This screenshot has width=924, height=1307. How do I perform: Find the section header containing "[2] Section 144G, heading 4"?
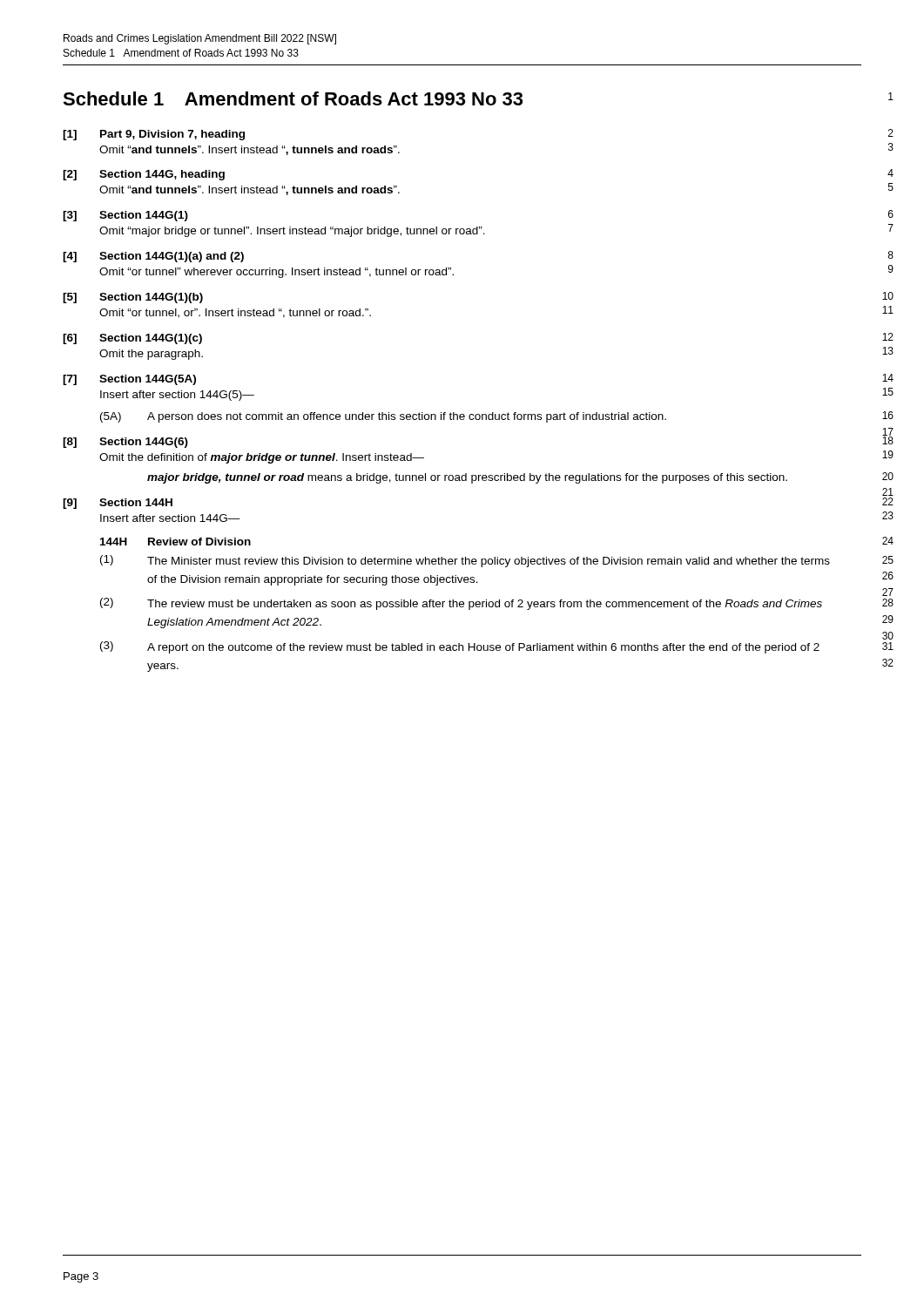144,175
